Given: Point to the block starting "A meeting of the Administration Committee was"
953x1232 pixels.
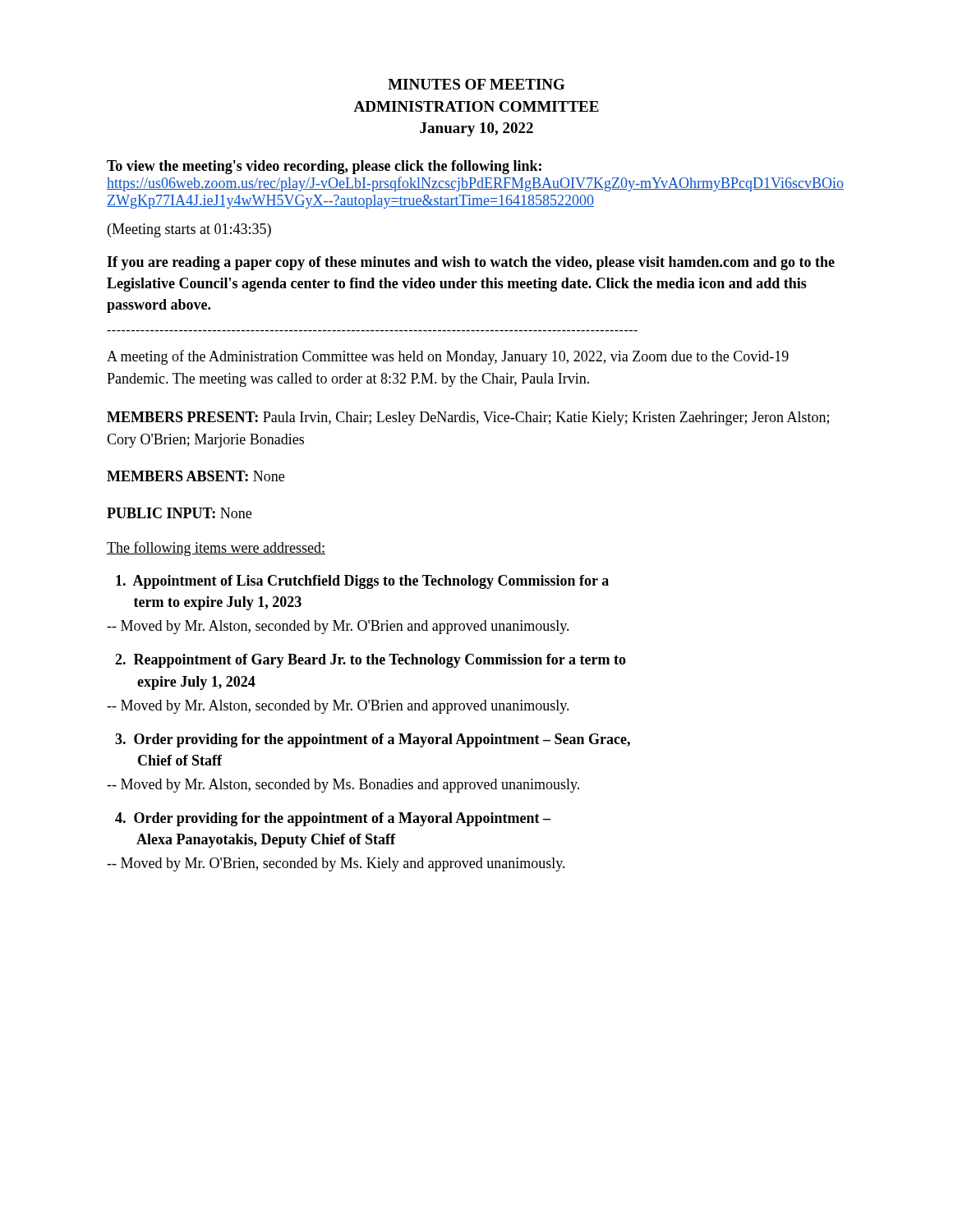Looking at the screenshot, I should pyautogui.click(x=448, y=368).
